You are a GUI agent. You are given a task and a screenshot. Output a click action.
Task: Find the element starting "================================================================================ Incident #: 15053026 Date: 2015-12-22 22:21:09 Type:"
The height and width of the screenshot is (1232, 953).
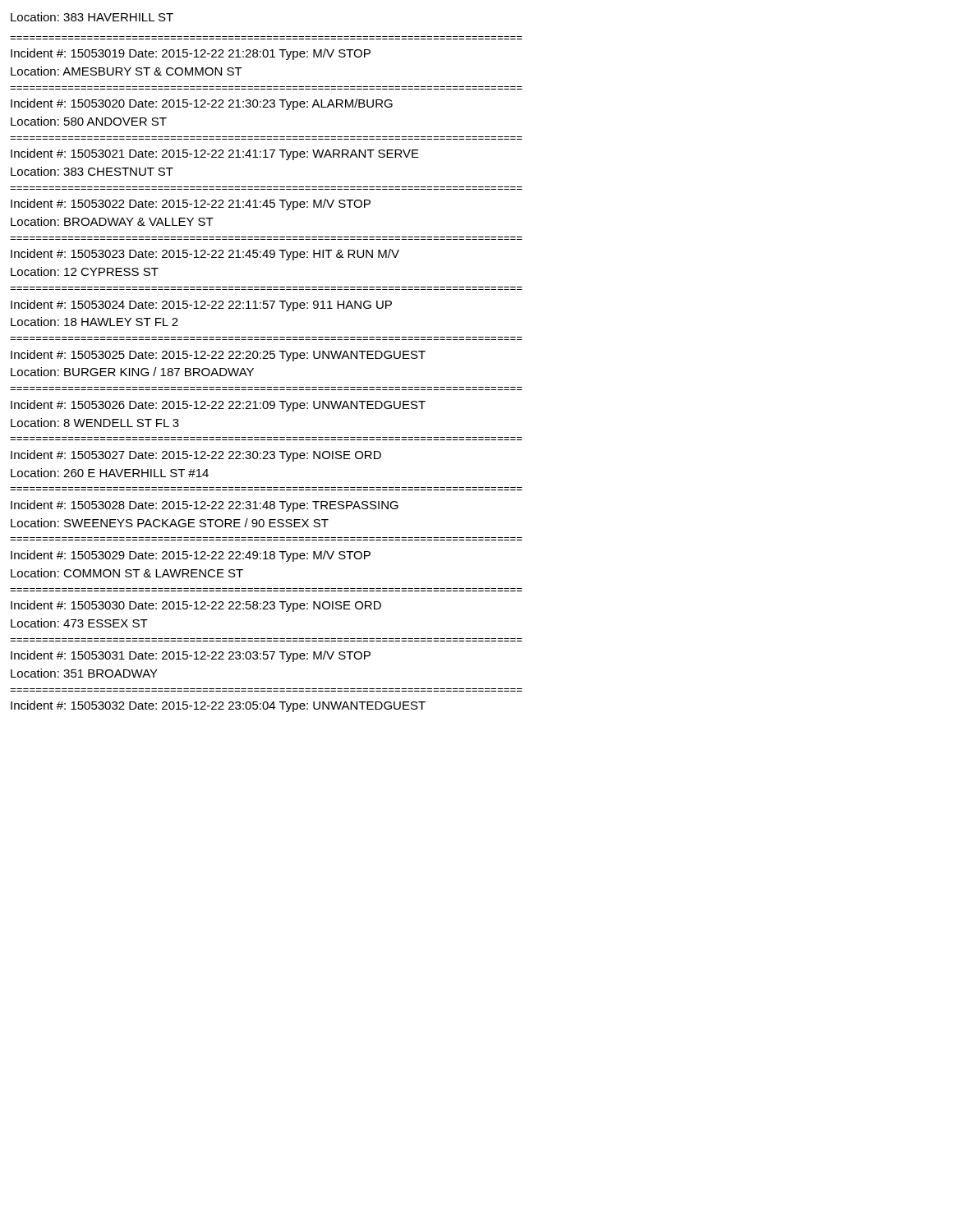[218, 406]
